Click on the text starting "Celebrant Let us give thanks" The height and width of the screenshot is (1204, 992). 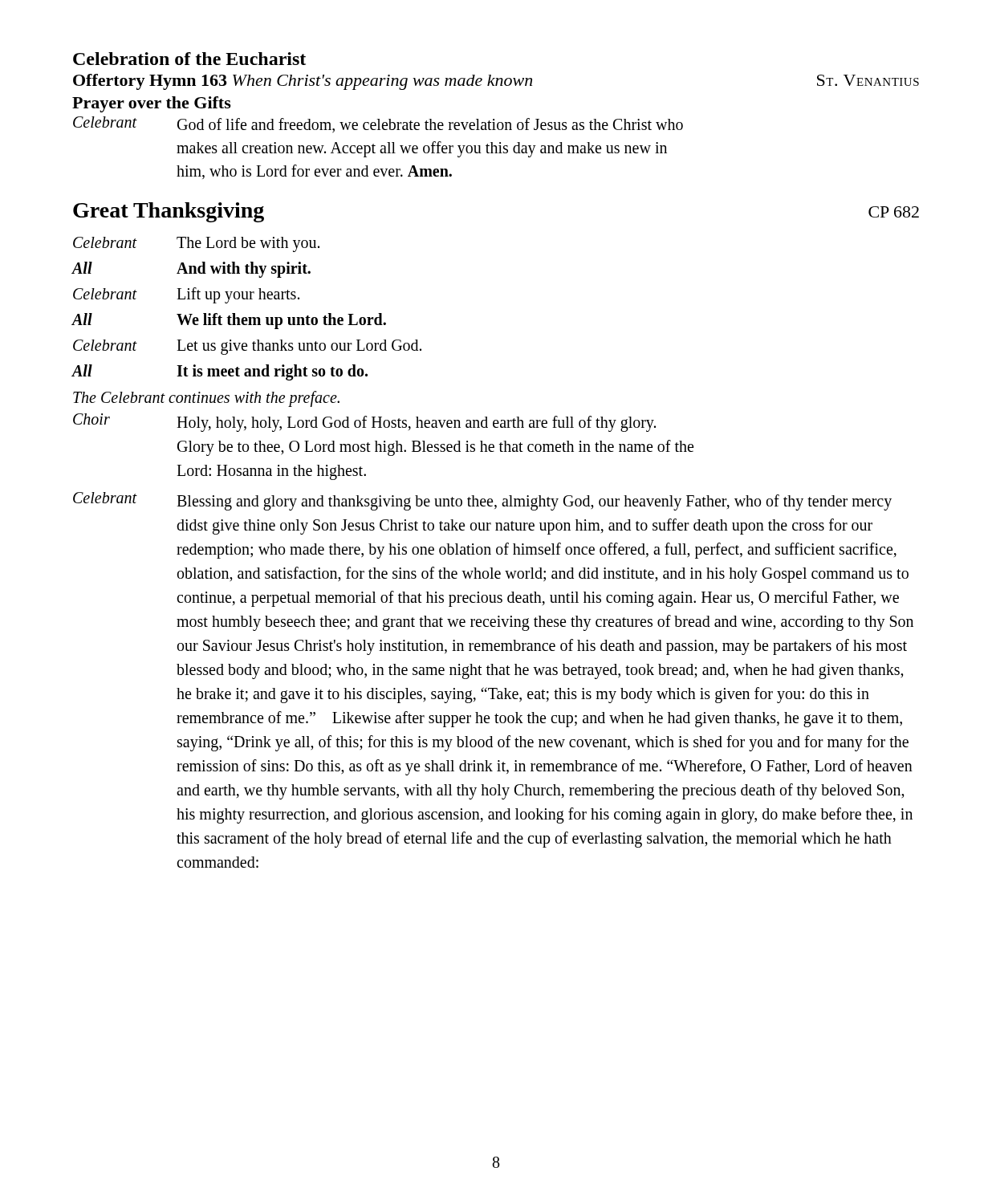pyautogui.click(x=247, y=345)
